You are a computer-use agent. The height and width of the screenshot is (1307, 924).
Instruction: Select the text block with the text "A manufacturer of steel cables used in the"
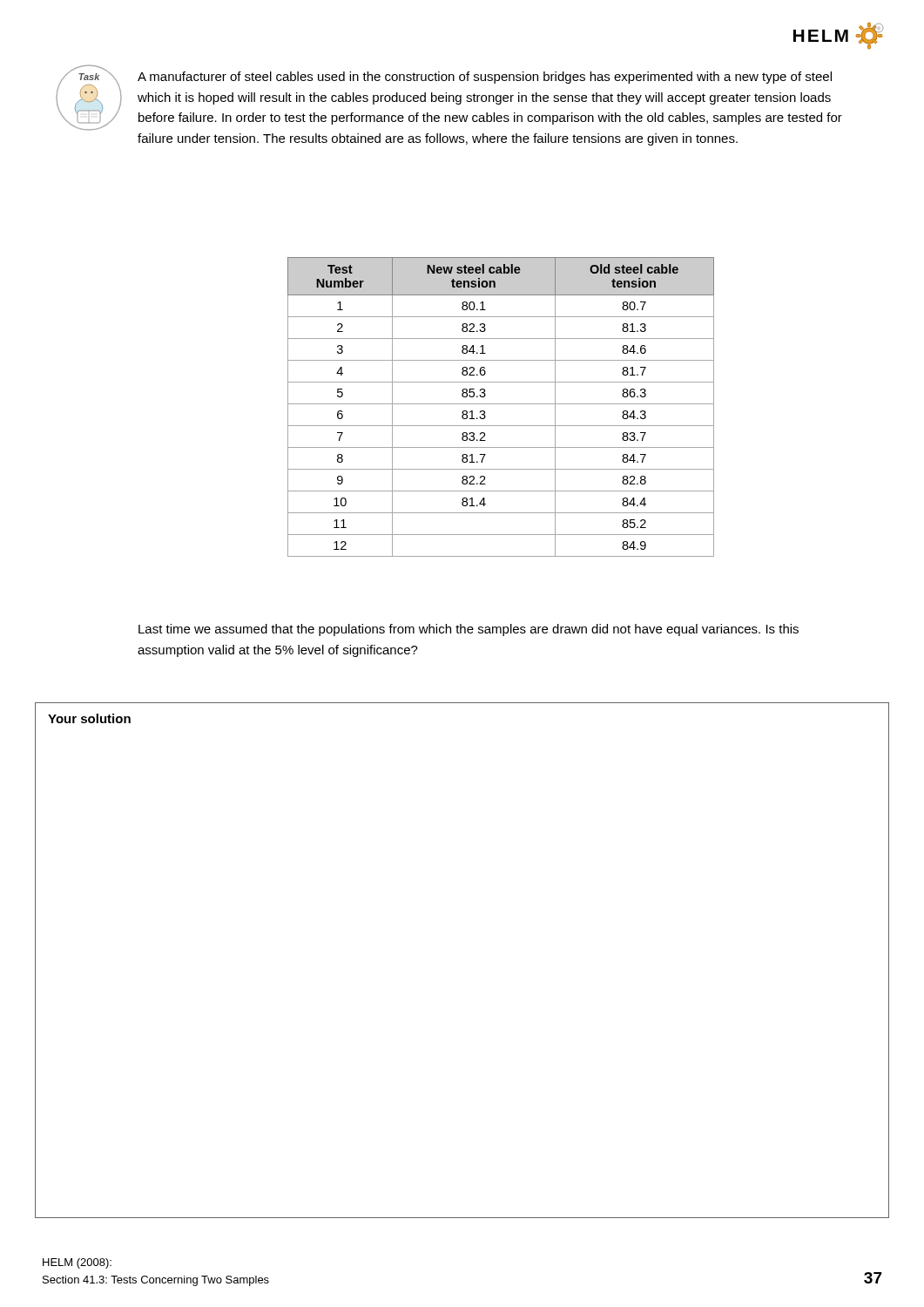coord(490,107)
